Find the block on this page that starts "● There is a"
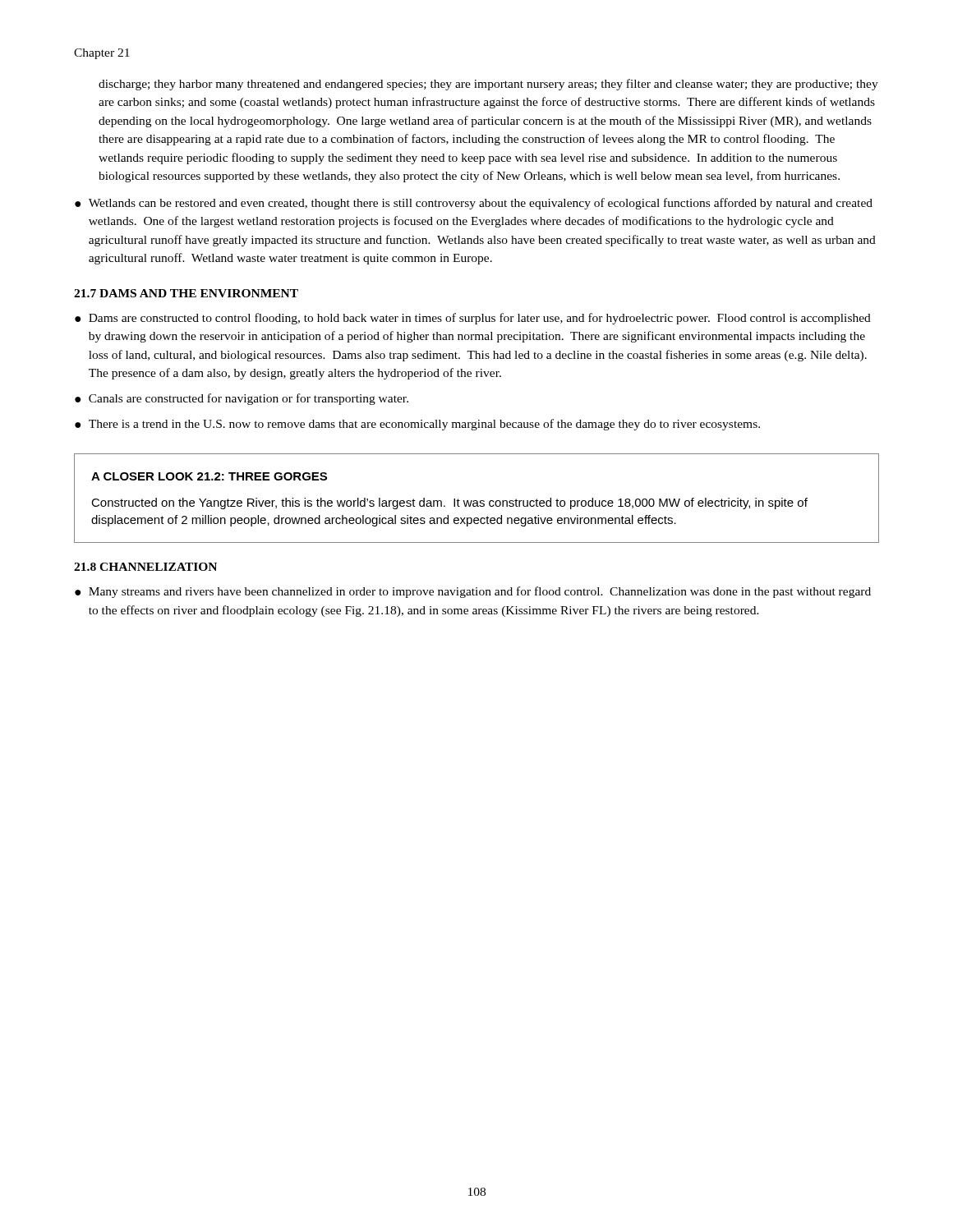Image resolution: width=953 pixels, height=1232 pixels. click(x=476, y=424)
